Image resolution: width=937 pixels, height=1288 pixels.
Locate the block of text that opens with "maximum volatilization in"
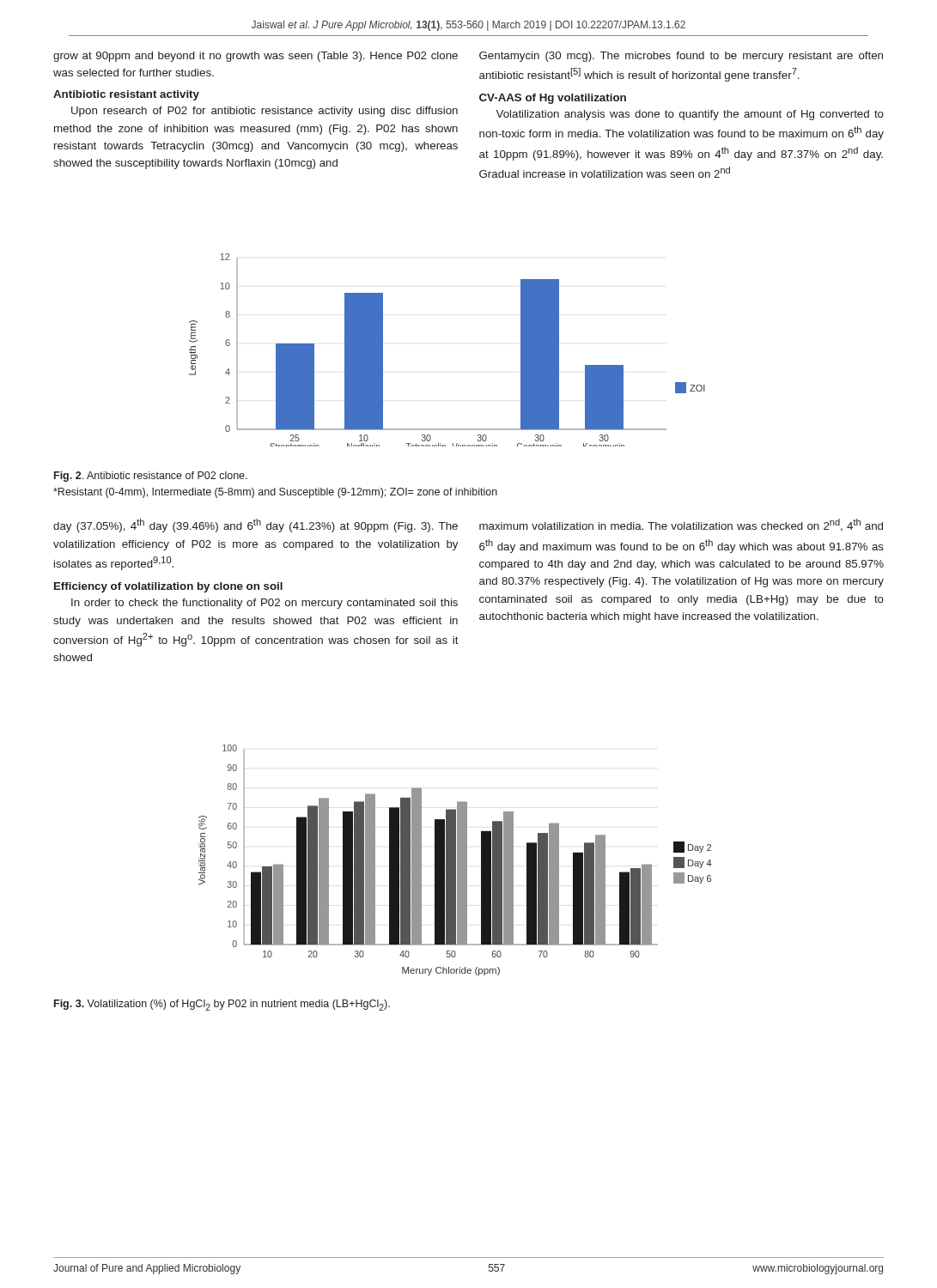681,570
